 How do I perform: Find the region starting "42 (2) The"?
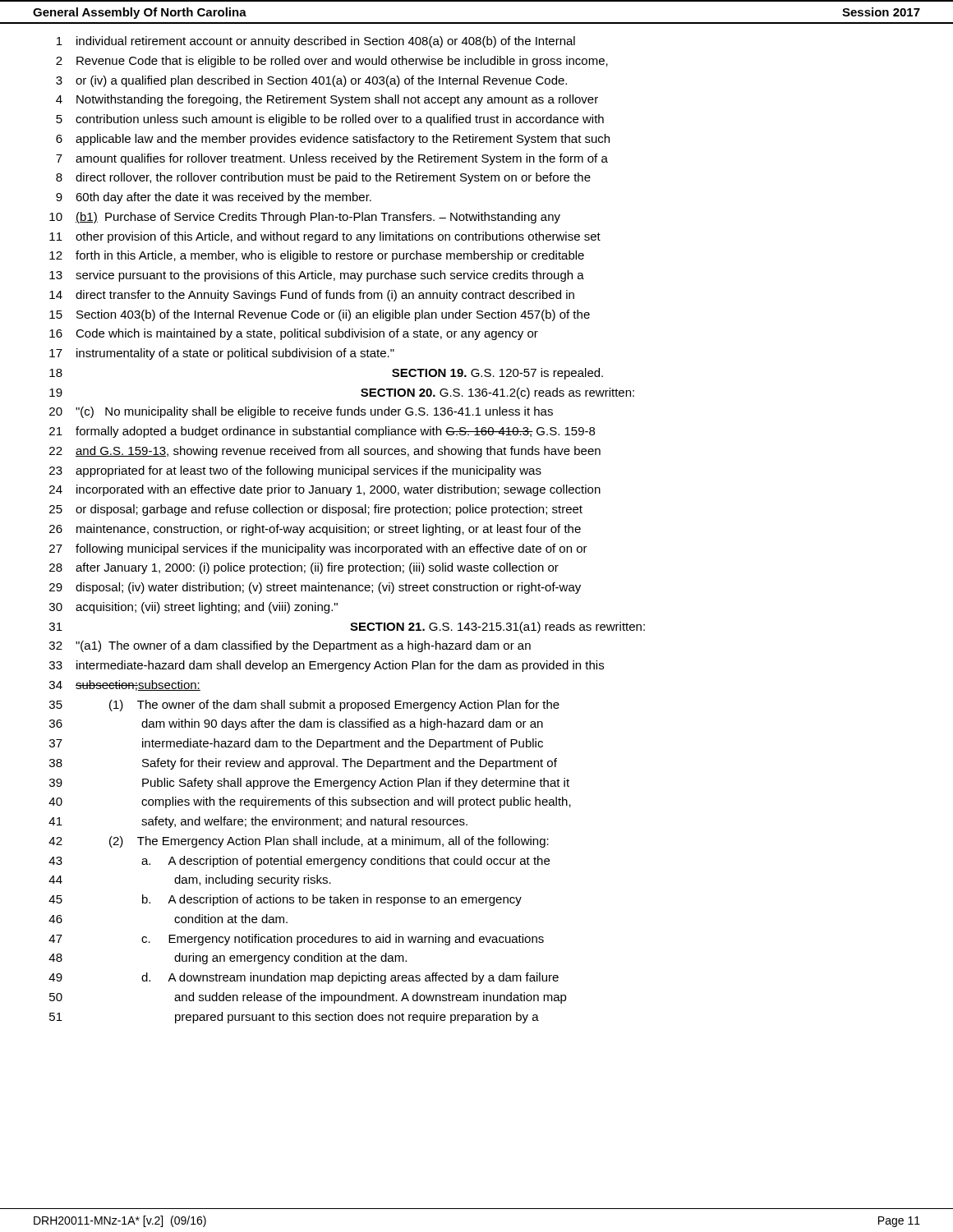tap(476, 841)
